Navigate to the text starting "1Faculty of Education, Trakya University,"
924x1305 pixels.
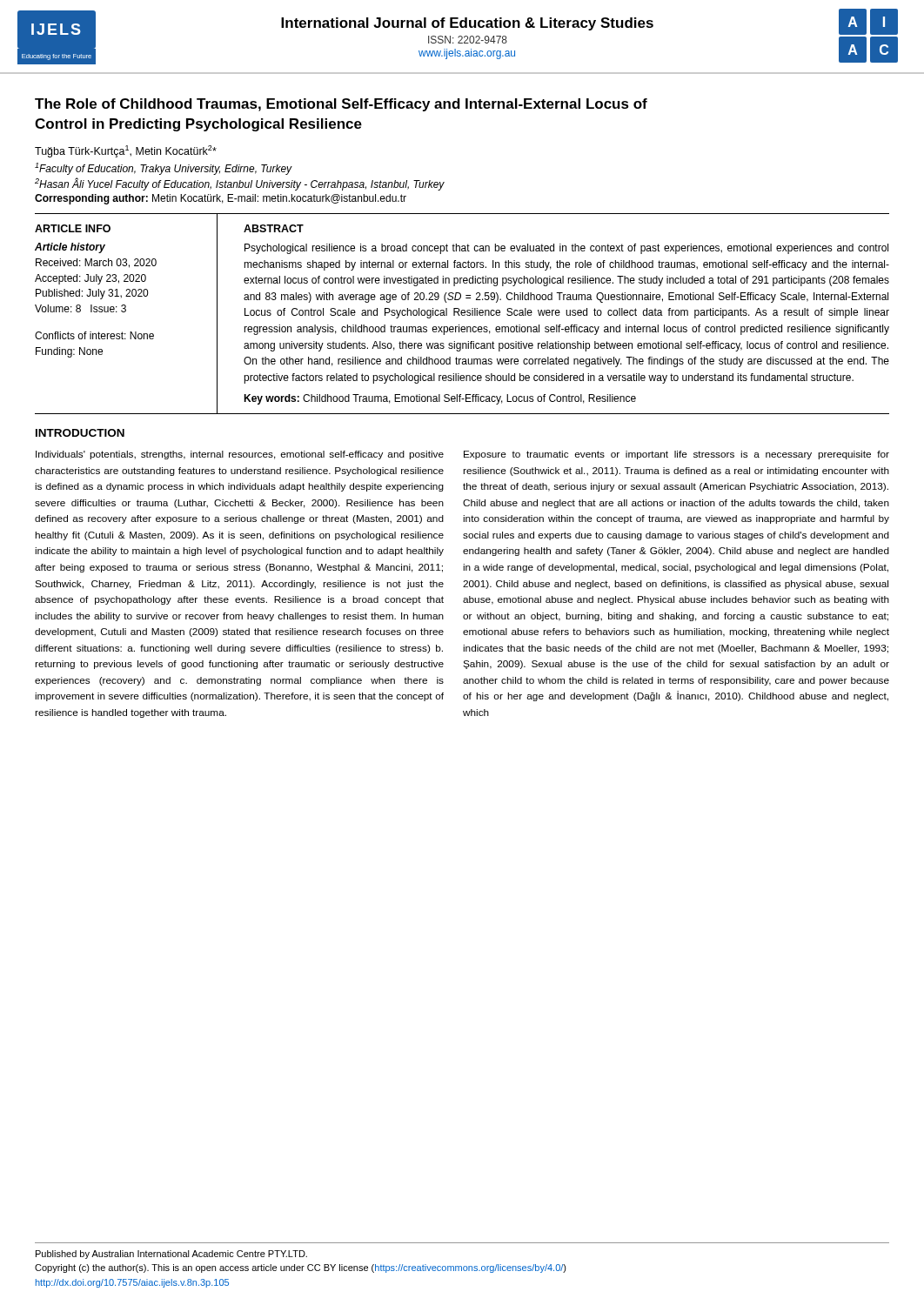click(163, 168)
